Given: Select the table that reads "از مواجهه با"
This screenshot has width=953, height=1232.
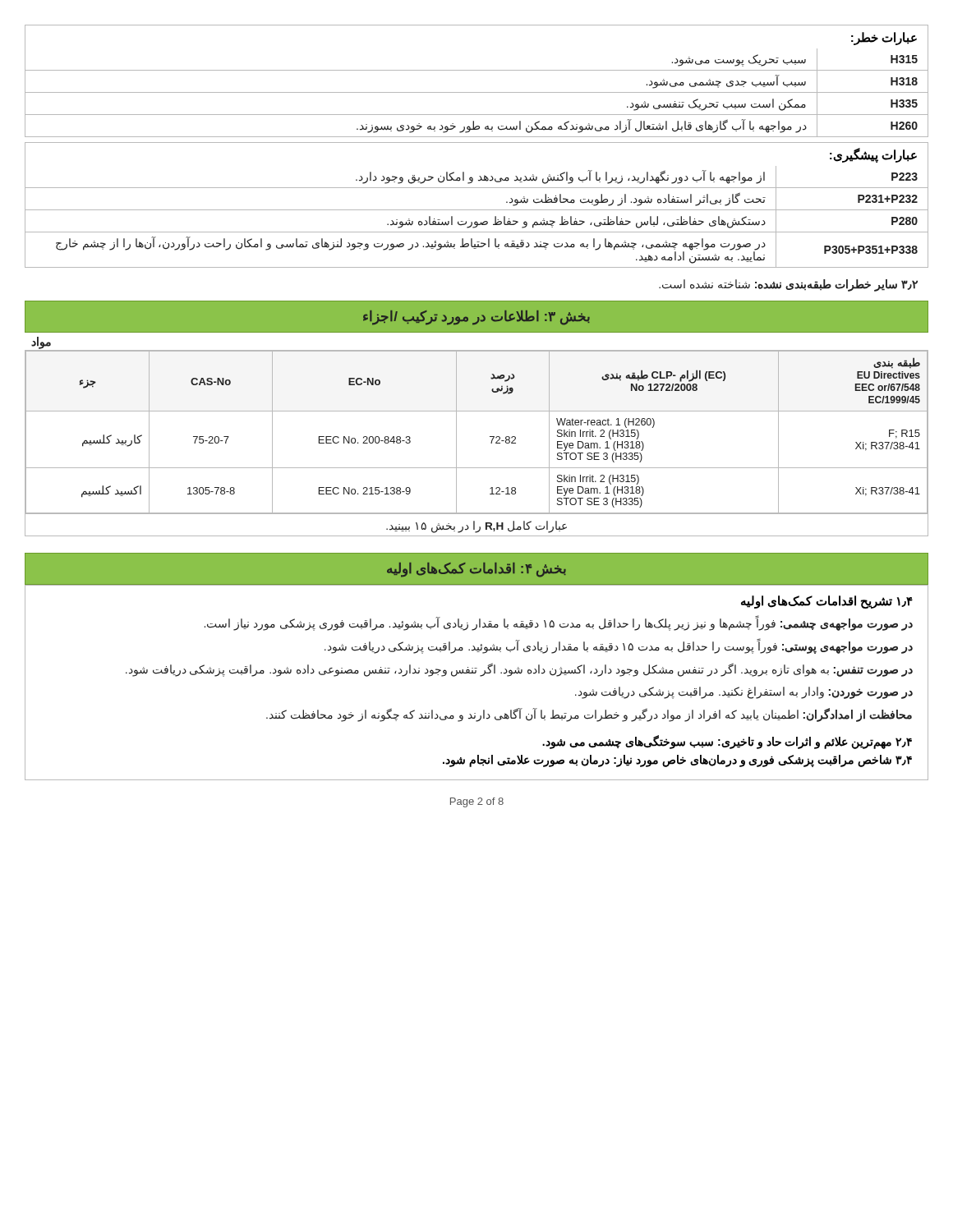Looking at the screenshot, I should coord(476,217).
